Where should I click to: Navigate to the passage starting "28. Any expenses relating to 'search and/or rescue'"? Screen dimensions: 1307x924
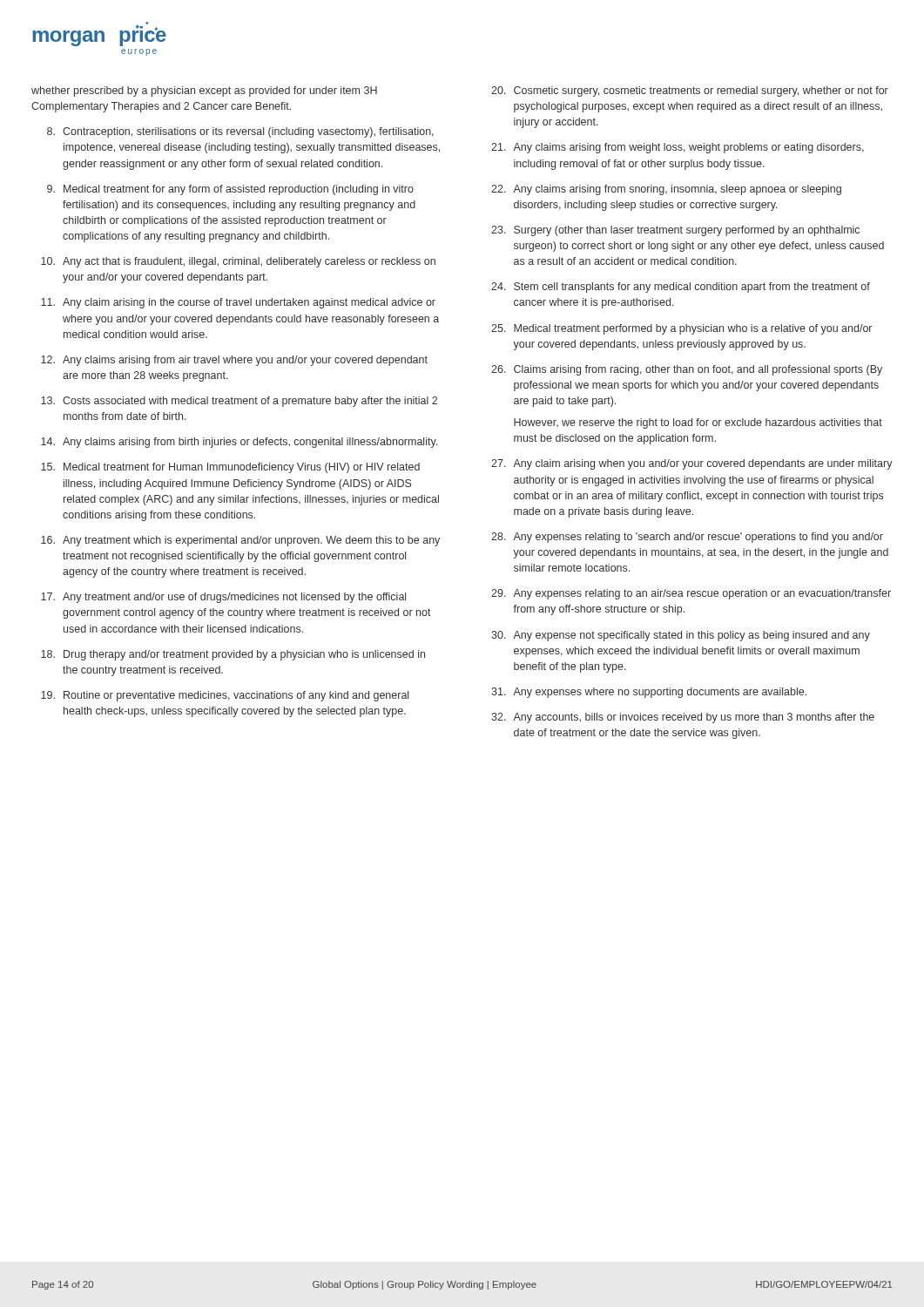click(687, 552)
